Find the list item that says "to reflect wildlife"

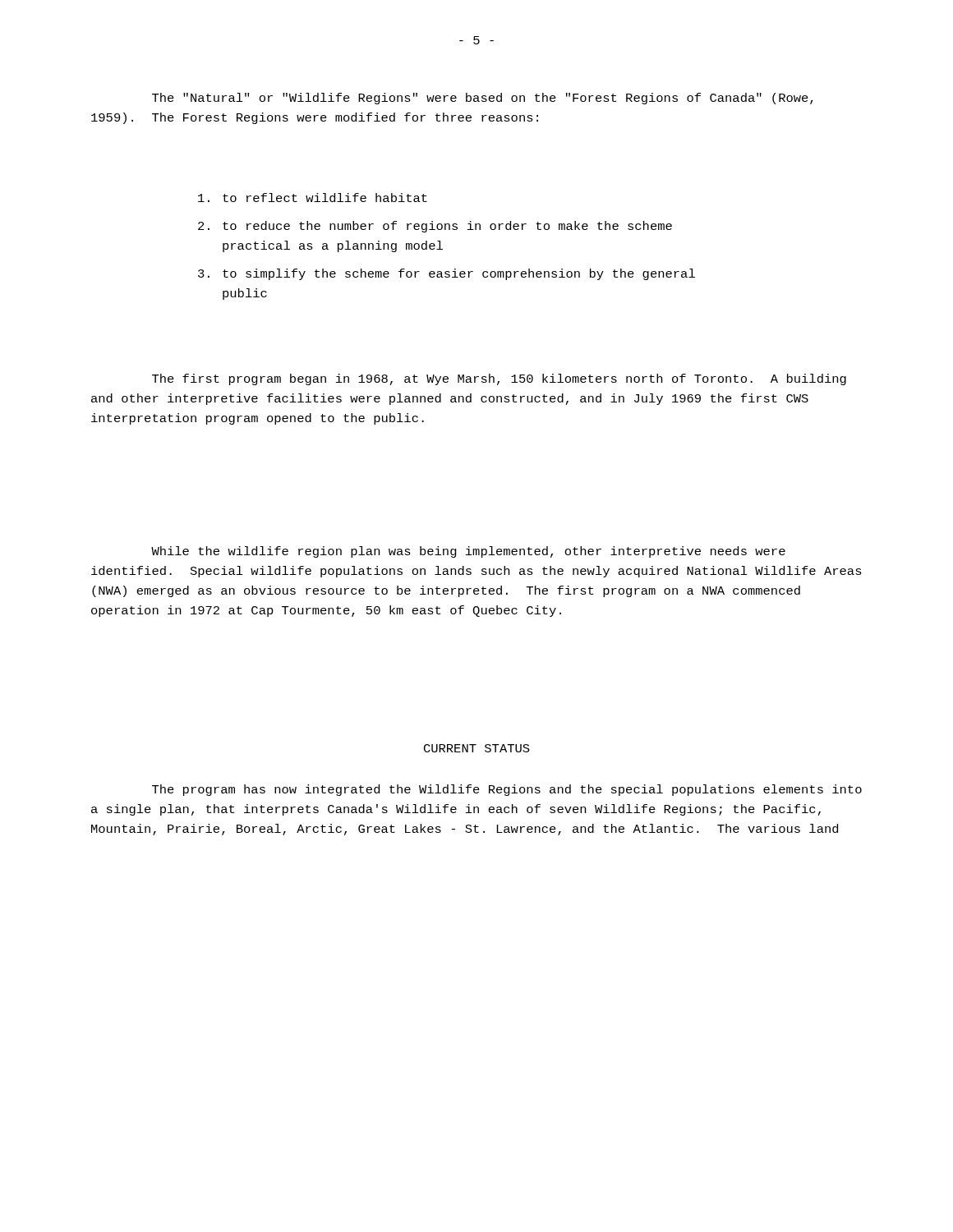(313, 198)
